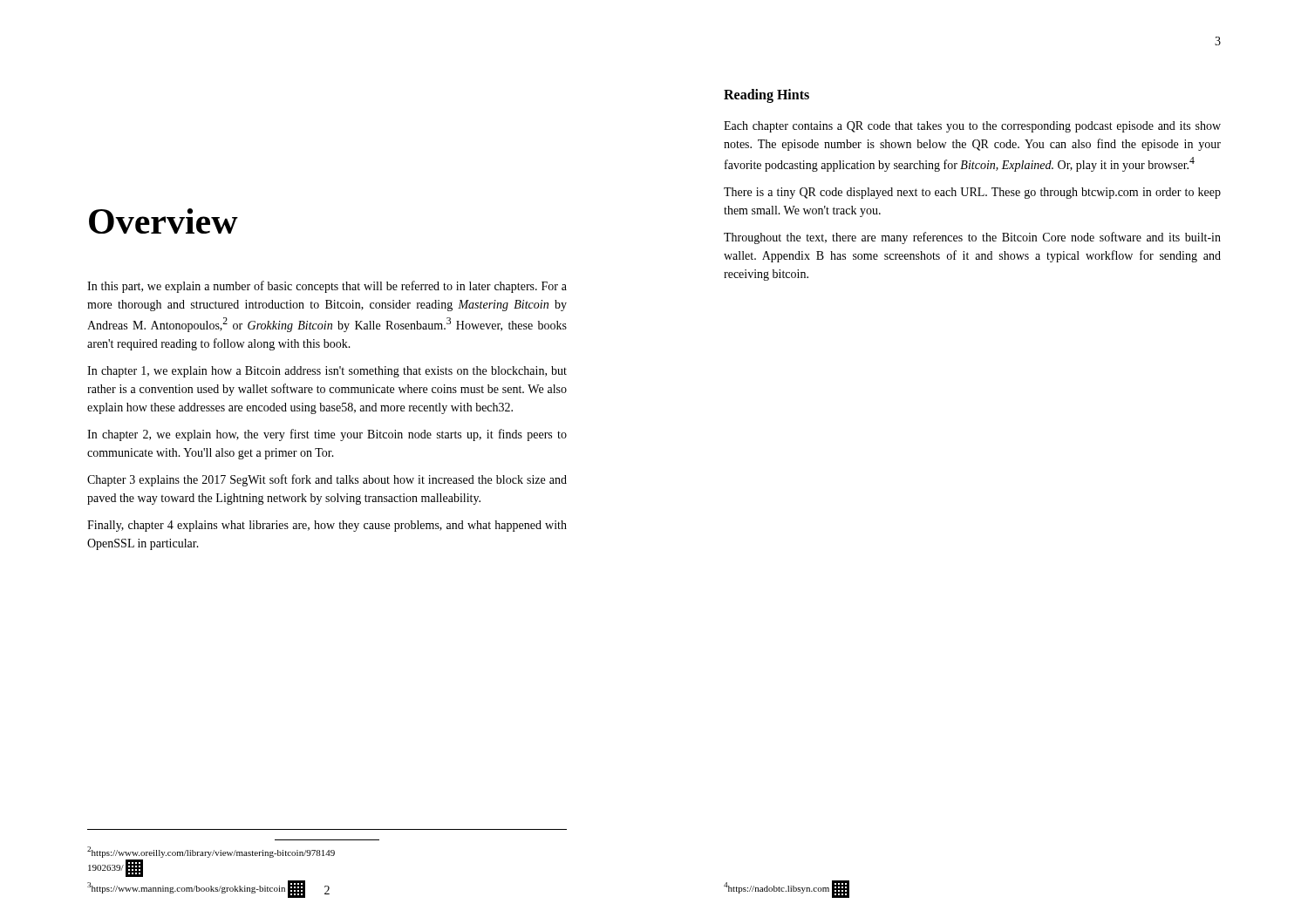This screenshot has height=924, width=1308.
Task: Locate the block of text that opens with "In this part, we"
Action: 327,315
